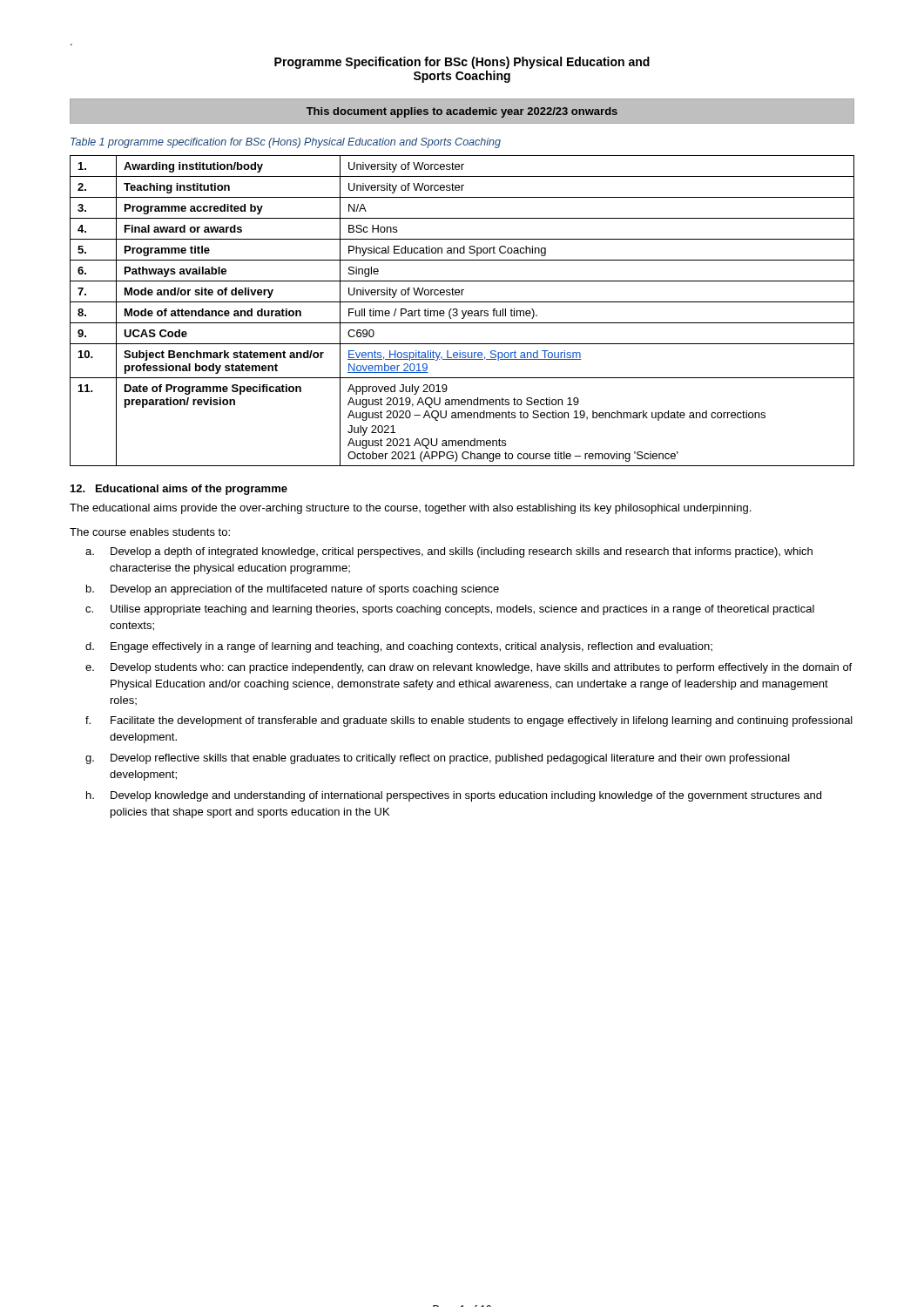924x1307 pixels.
Task: Locate the text starting "d. Engage effectively in a range"
Action: [470, 647]
